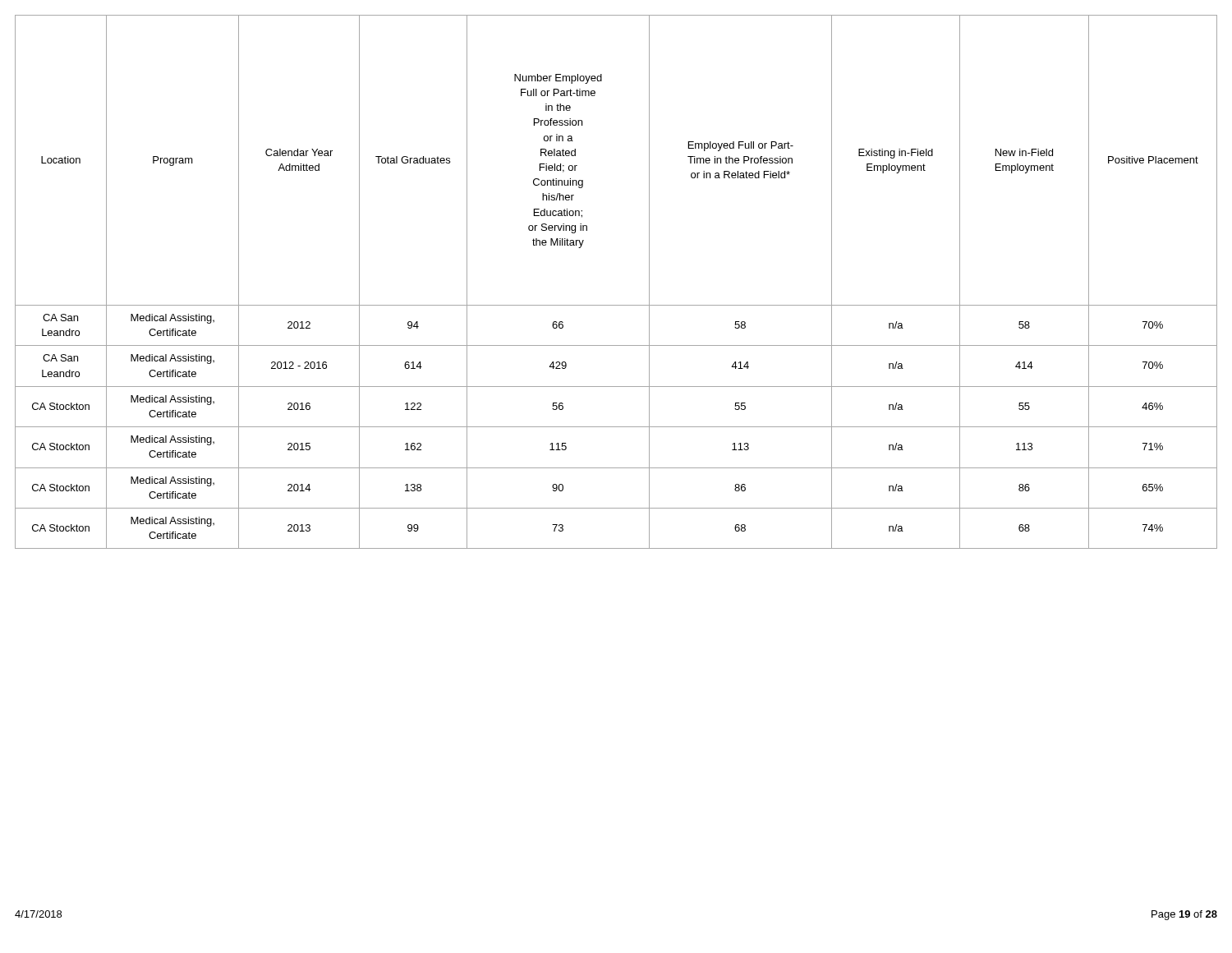Image resolution: width=1232 pixels, height=953 pixels.
Task: Find a table
Action: [616, 458]
